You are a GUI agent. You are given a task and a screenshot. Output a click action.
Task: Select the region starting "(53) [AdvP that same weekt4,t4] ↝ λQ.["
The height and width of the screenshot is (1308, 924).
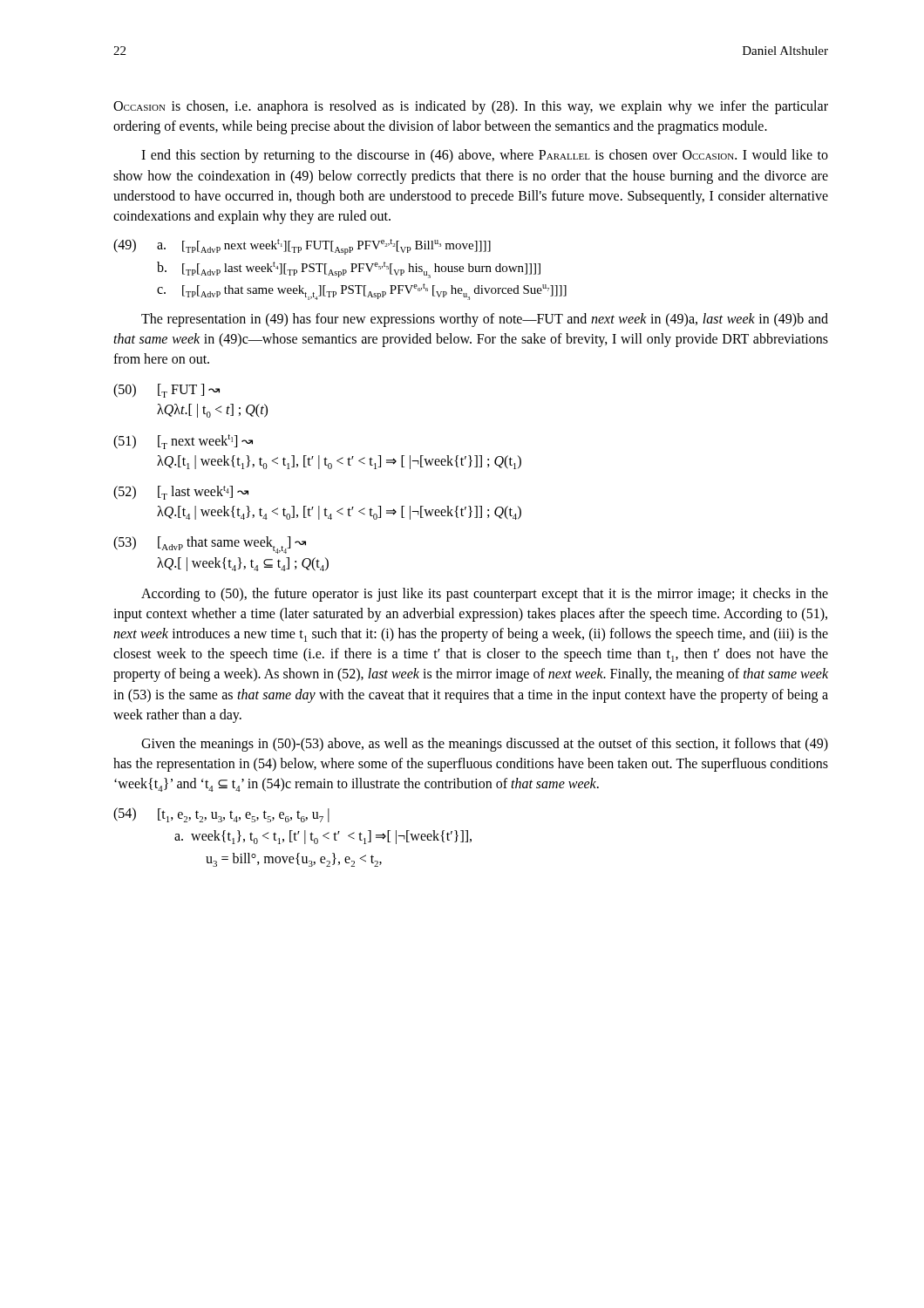210,545
